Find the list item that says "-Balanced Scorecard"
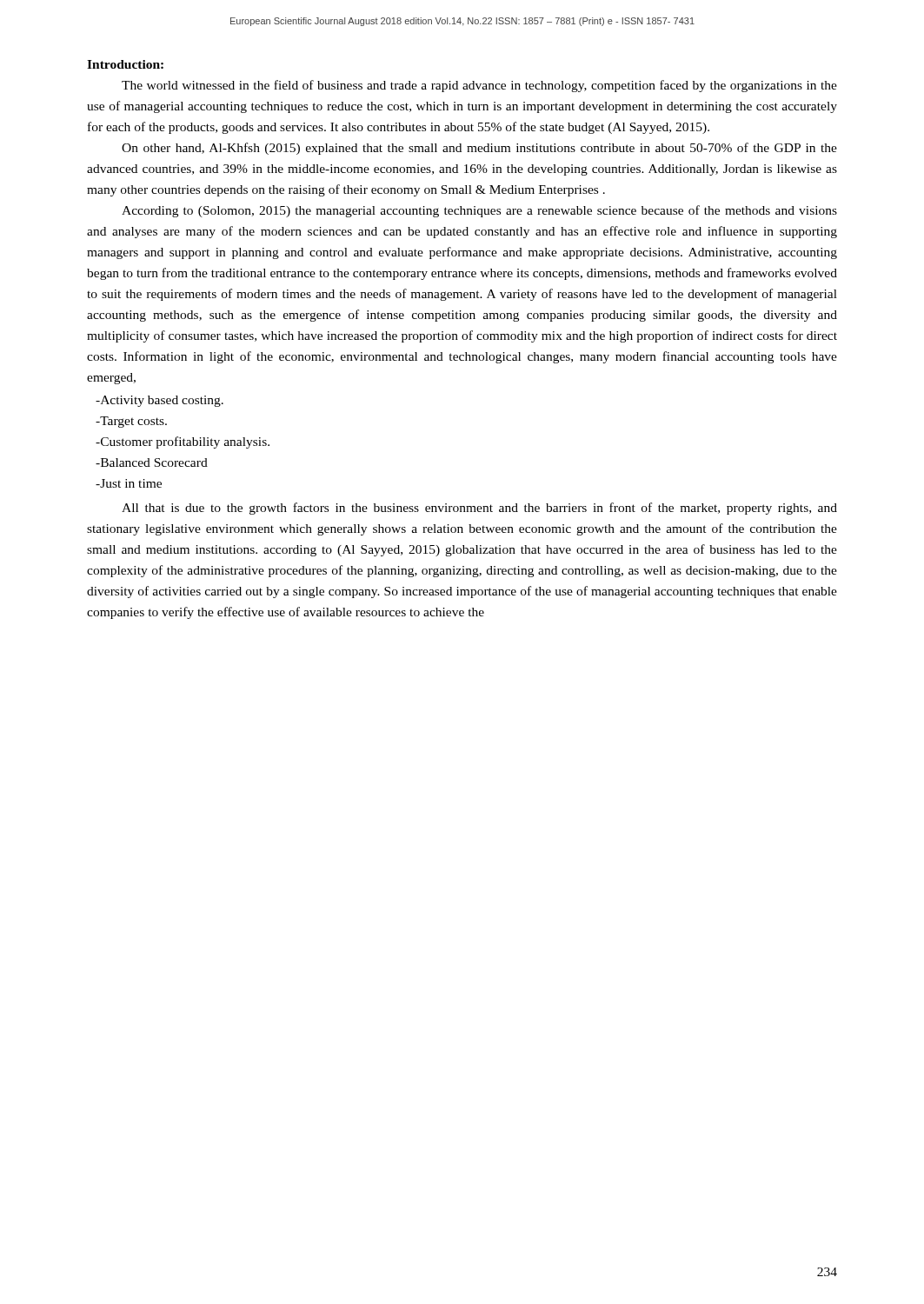The width and height of the screenshot is (924, 1304). point(152,462)
